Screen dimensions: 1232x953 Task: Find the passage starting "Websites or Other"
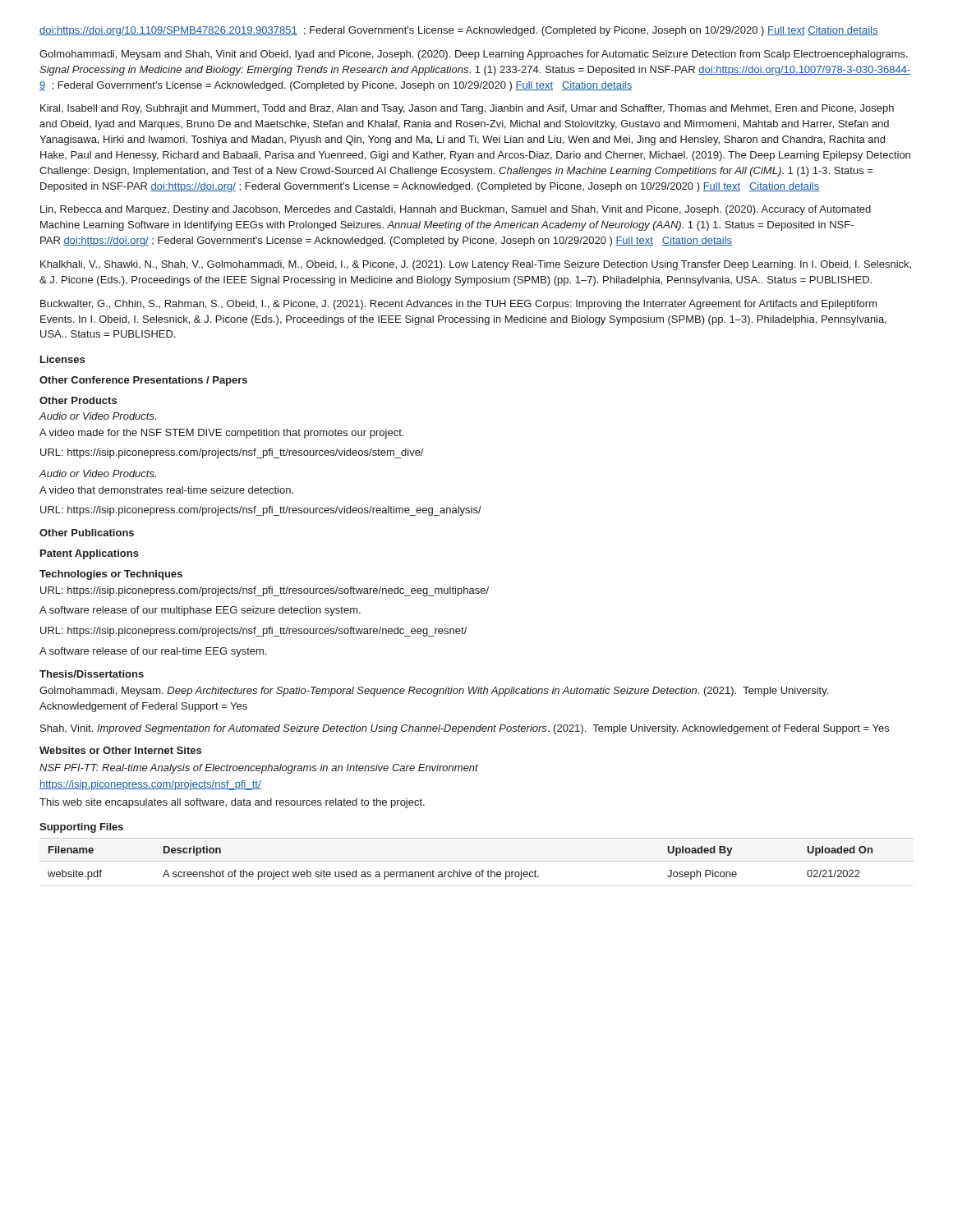[x=121, y=751]
